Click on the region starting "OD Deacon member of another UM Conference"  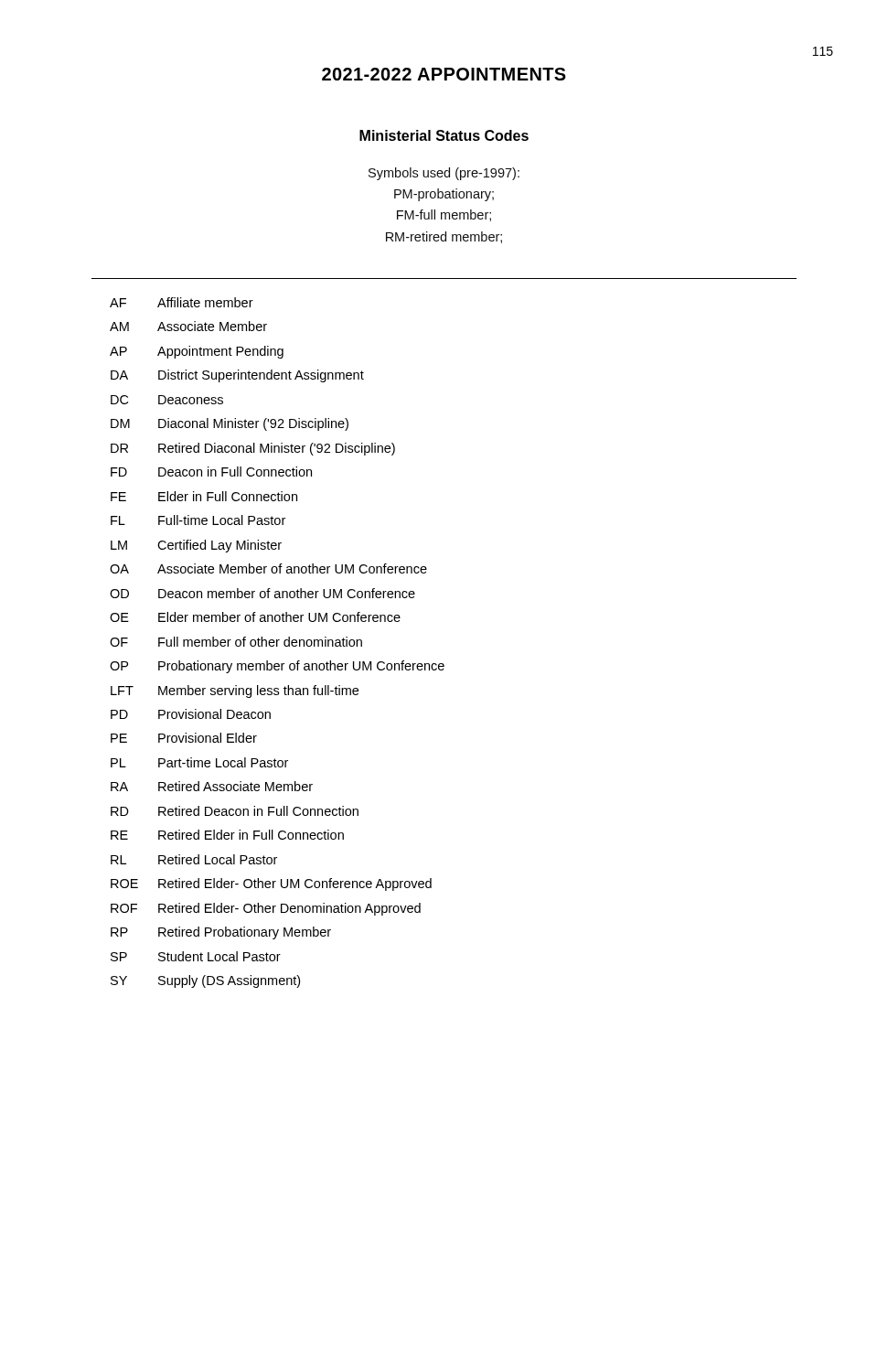[x=263, y=594]
